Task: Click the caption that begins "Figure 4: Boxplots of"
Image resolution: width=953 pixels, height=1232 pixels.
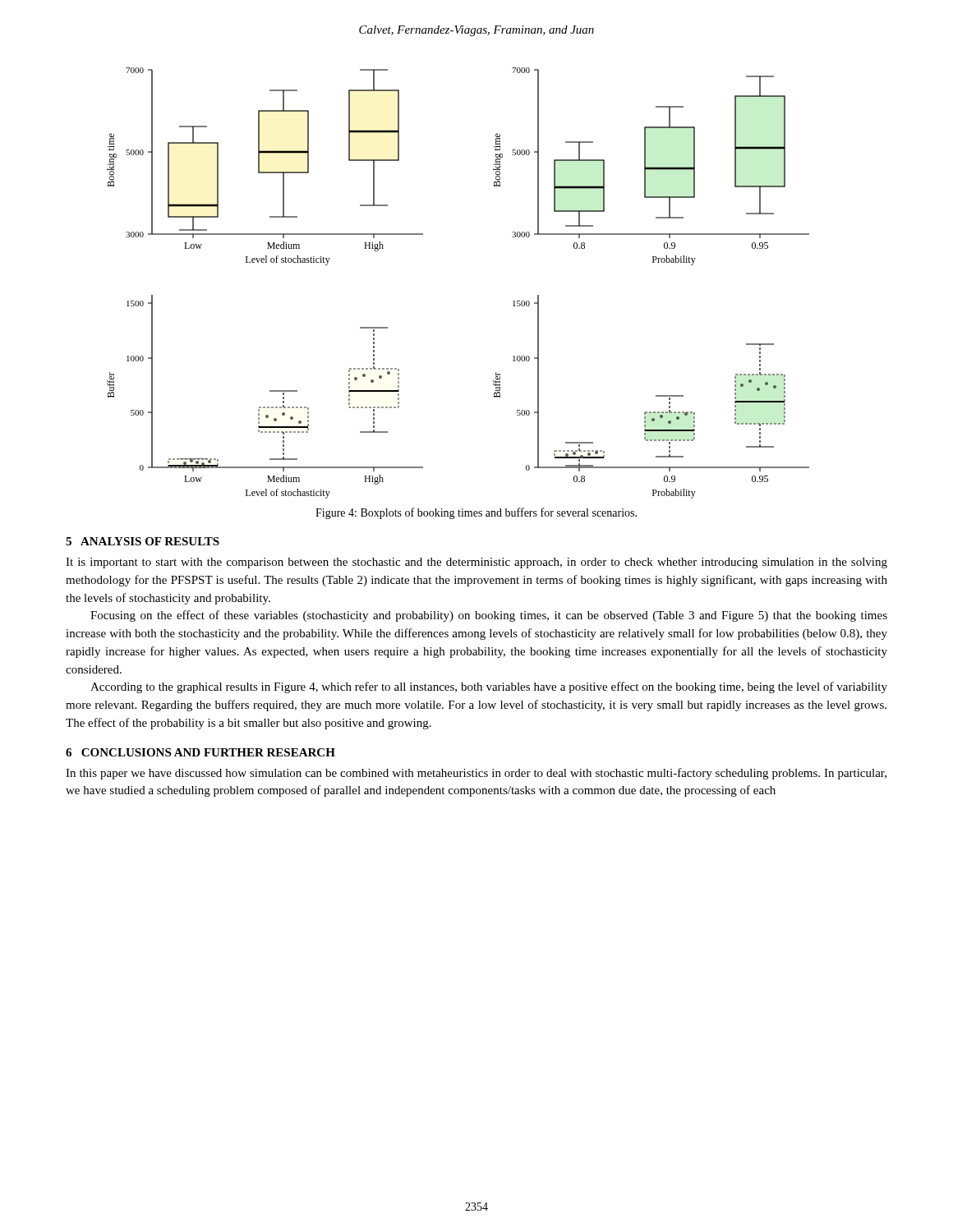Action: [476, 513]
